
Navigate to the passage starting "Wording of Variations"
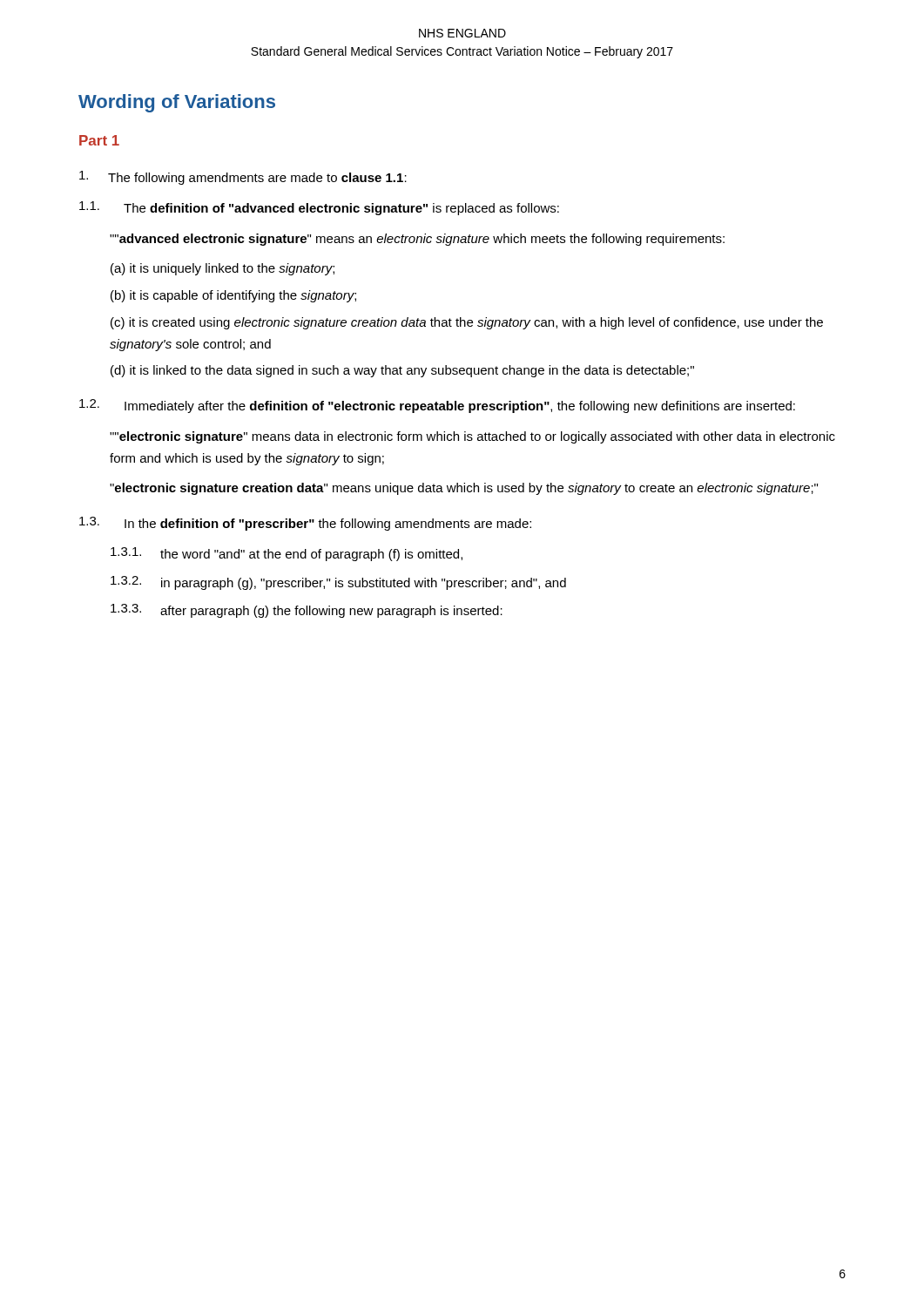[177, 101]
